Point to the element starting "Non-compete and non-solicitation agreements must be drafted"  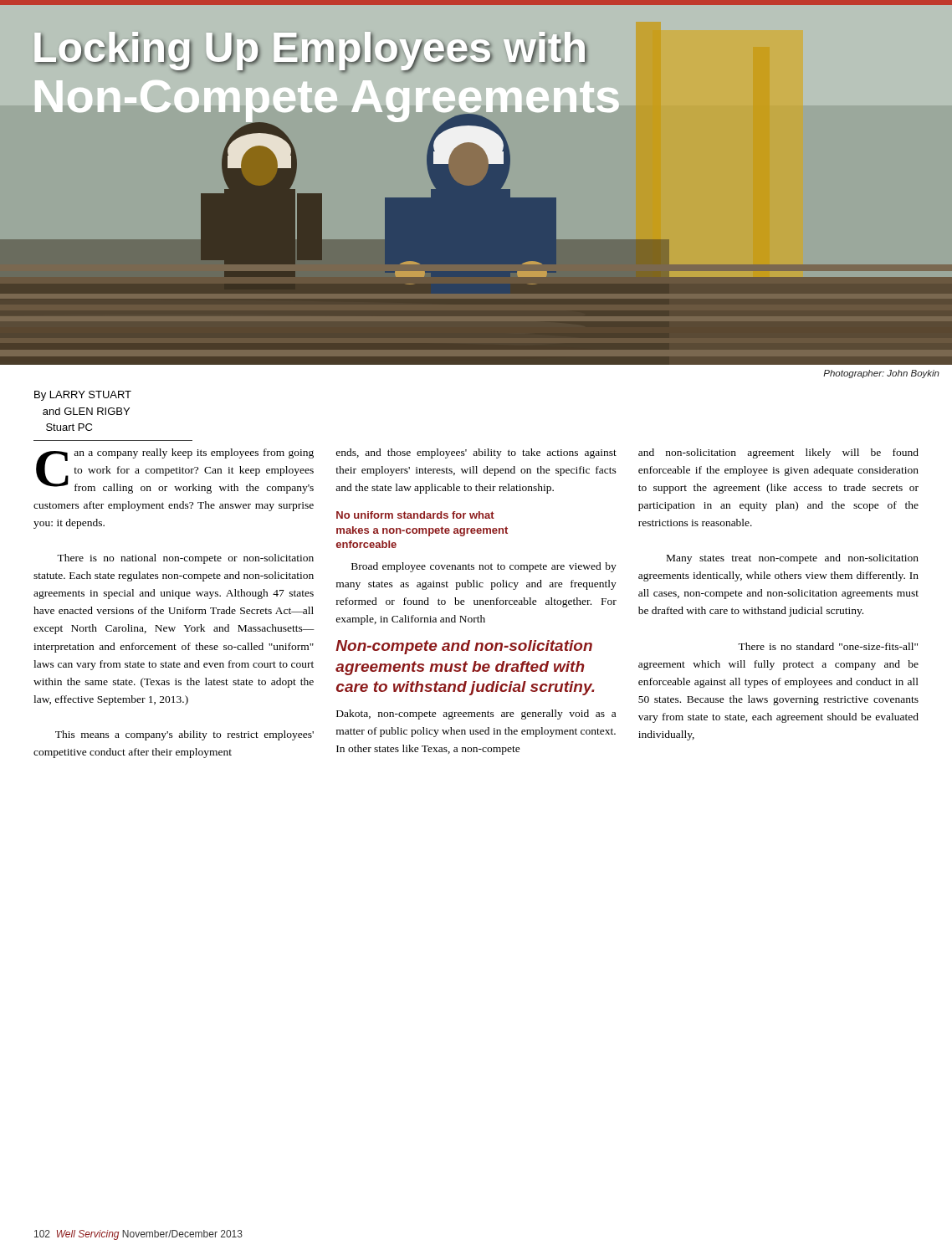point(466,666)
